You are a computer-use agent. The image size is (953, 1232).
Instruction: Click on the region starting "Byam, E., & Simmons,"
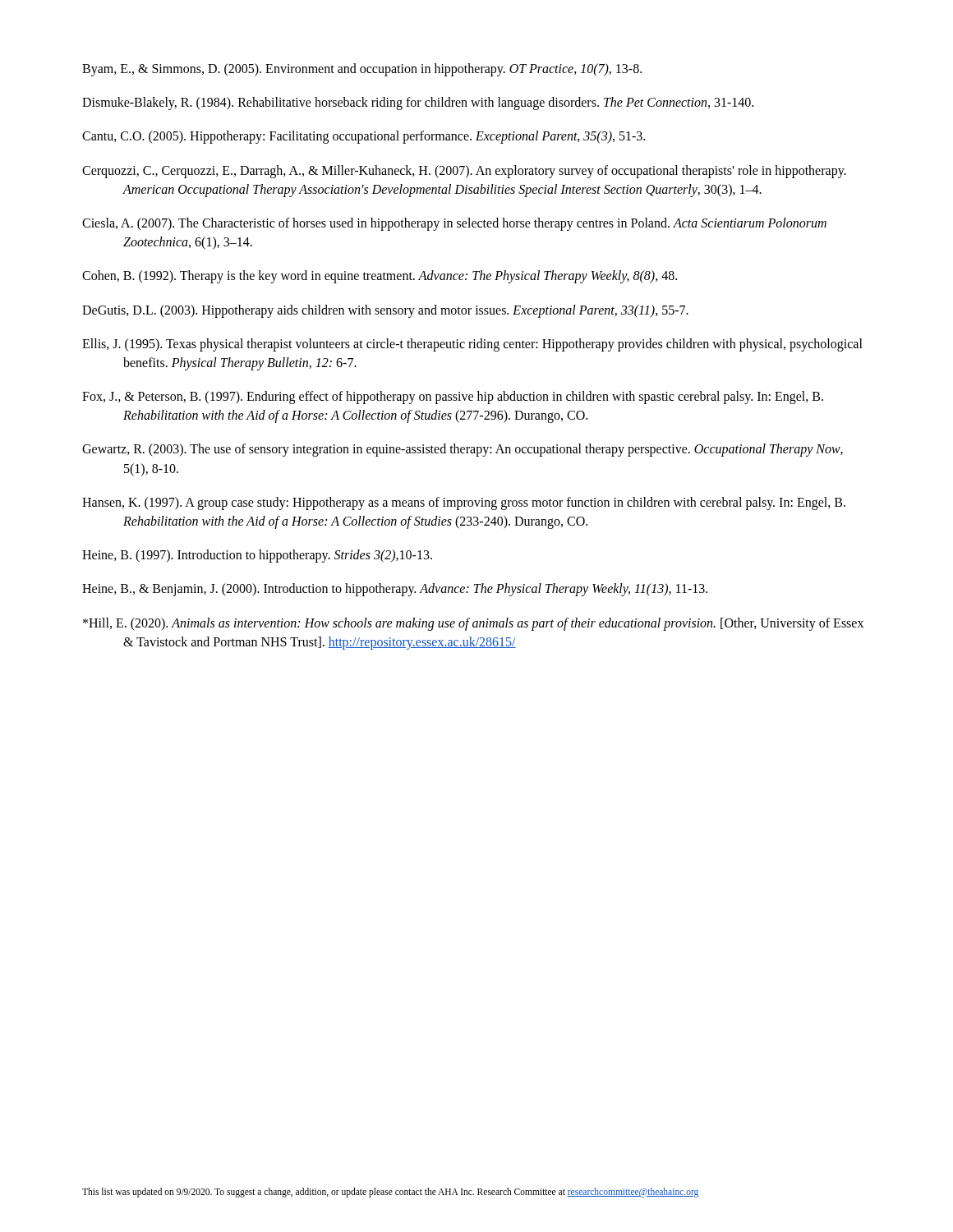[362, 69]
